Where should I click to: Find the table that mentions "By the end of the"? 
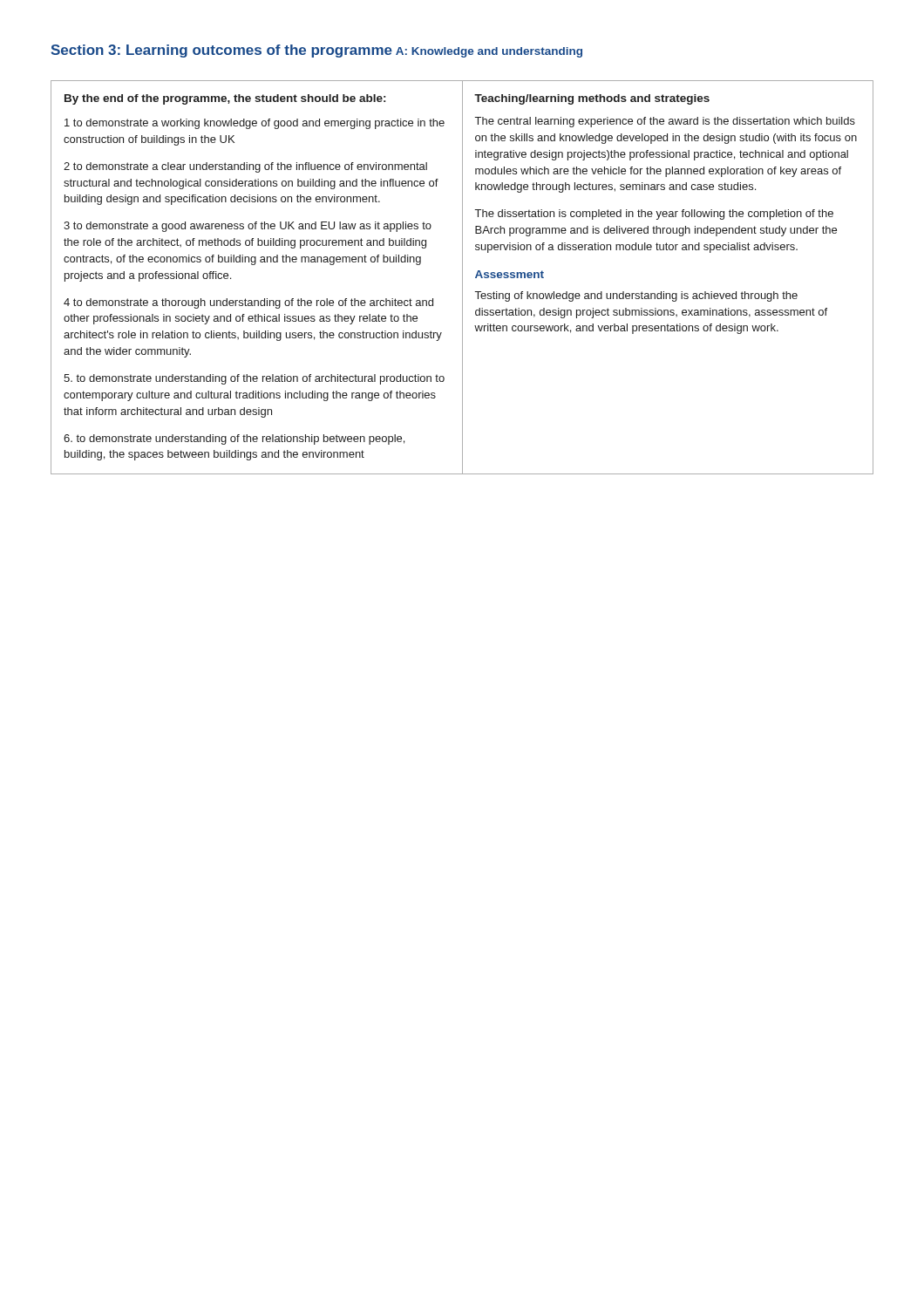pos(462,277)
